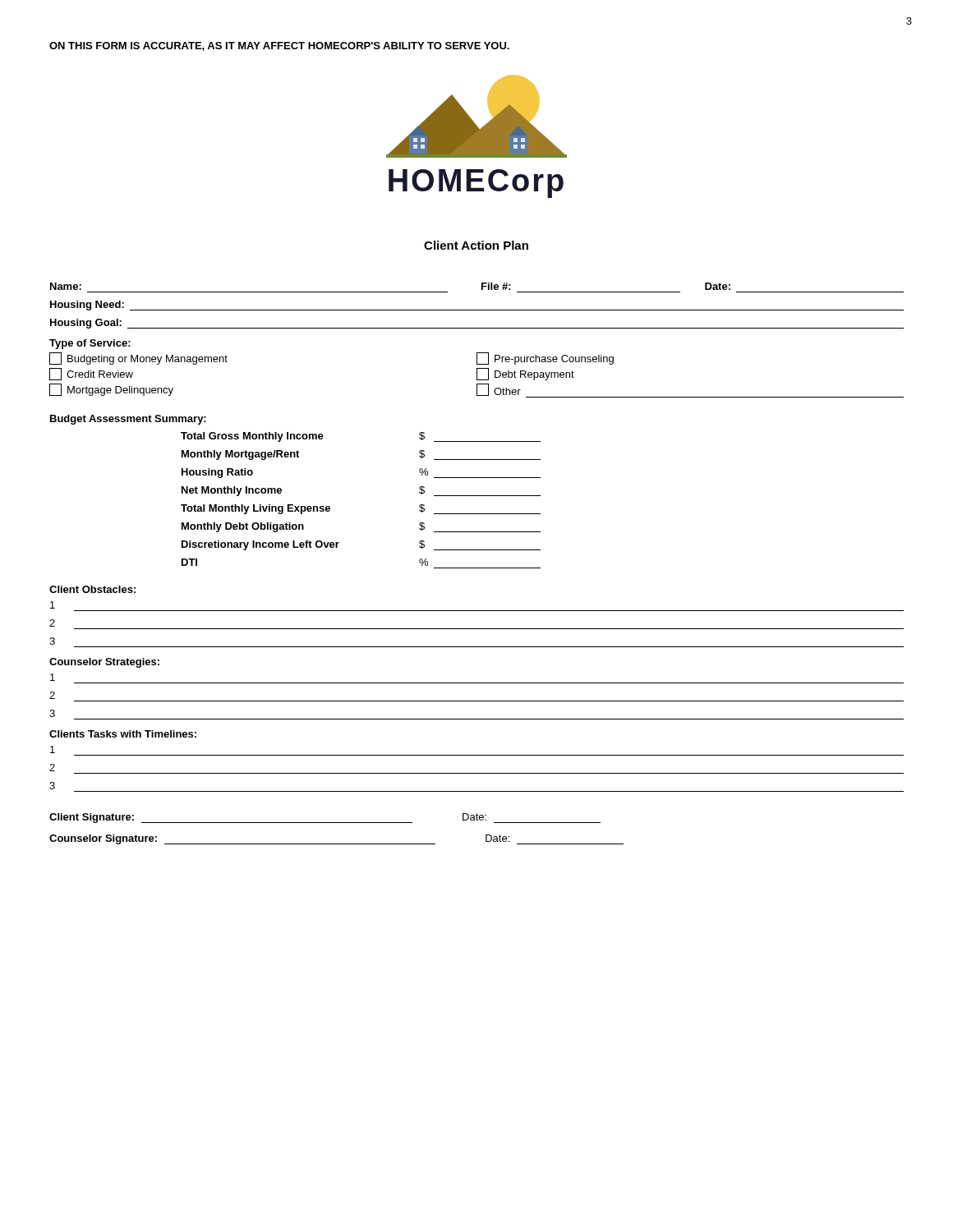Navigate to the passage starting "Counselor Signature: Date:"
The height and width of the screenshot is (1232, 953).
point(337,838)
